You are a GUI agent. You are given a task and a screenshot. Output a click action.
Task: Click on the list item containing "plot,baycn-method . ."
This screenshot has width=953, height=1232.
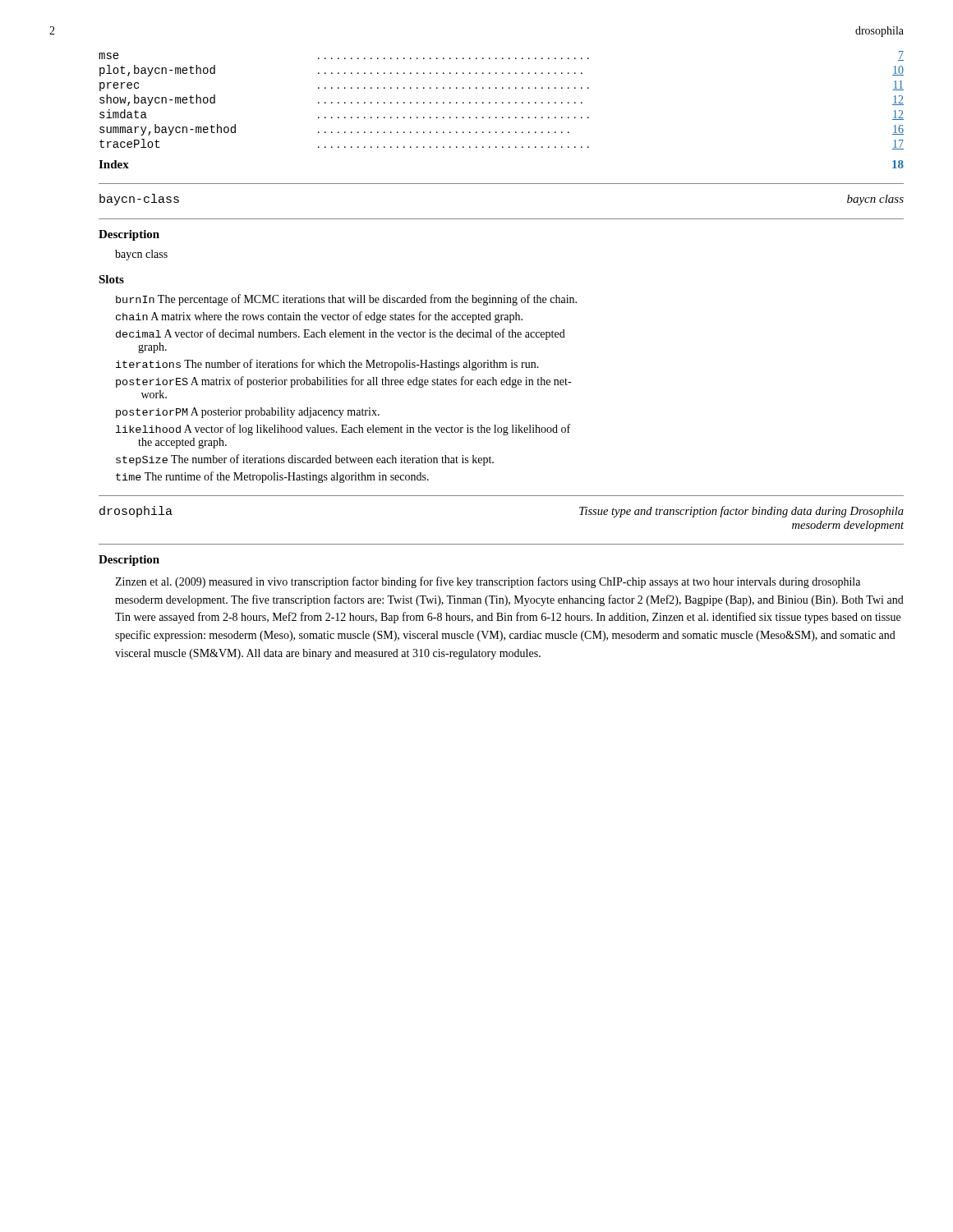501,71
